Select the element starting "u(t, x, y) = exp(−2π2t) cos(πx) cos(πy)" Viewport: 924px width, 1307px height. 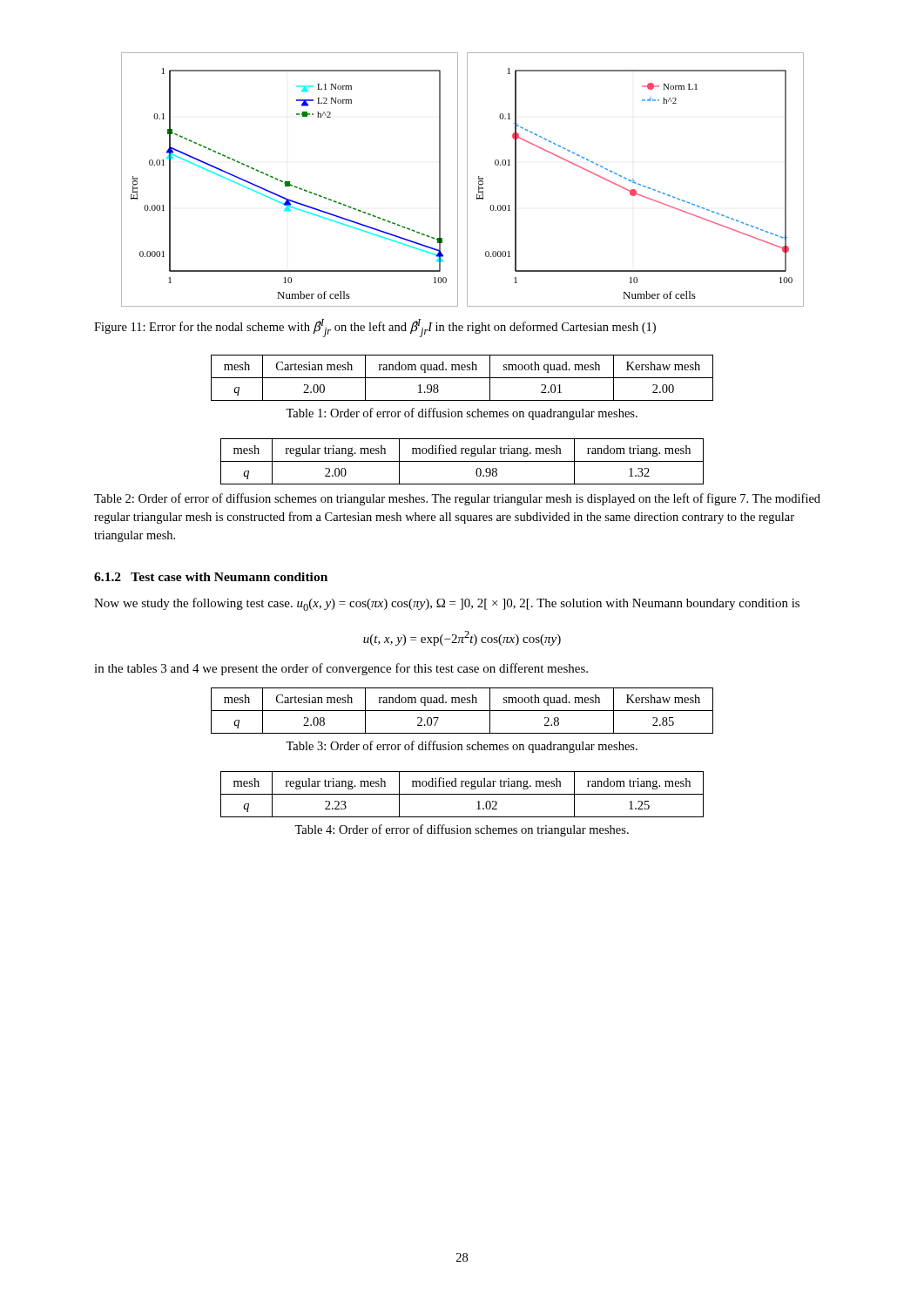click(x=462, y=637)
